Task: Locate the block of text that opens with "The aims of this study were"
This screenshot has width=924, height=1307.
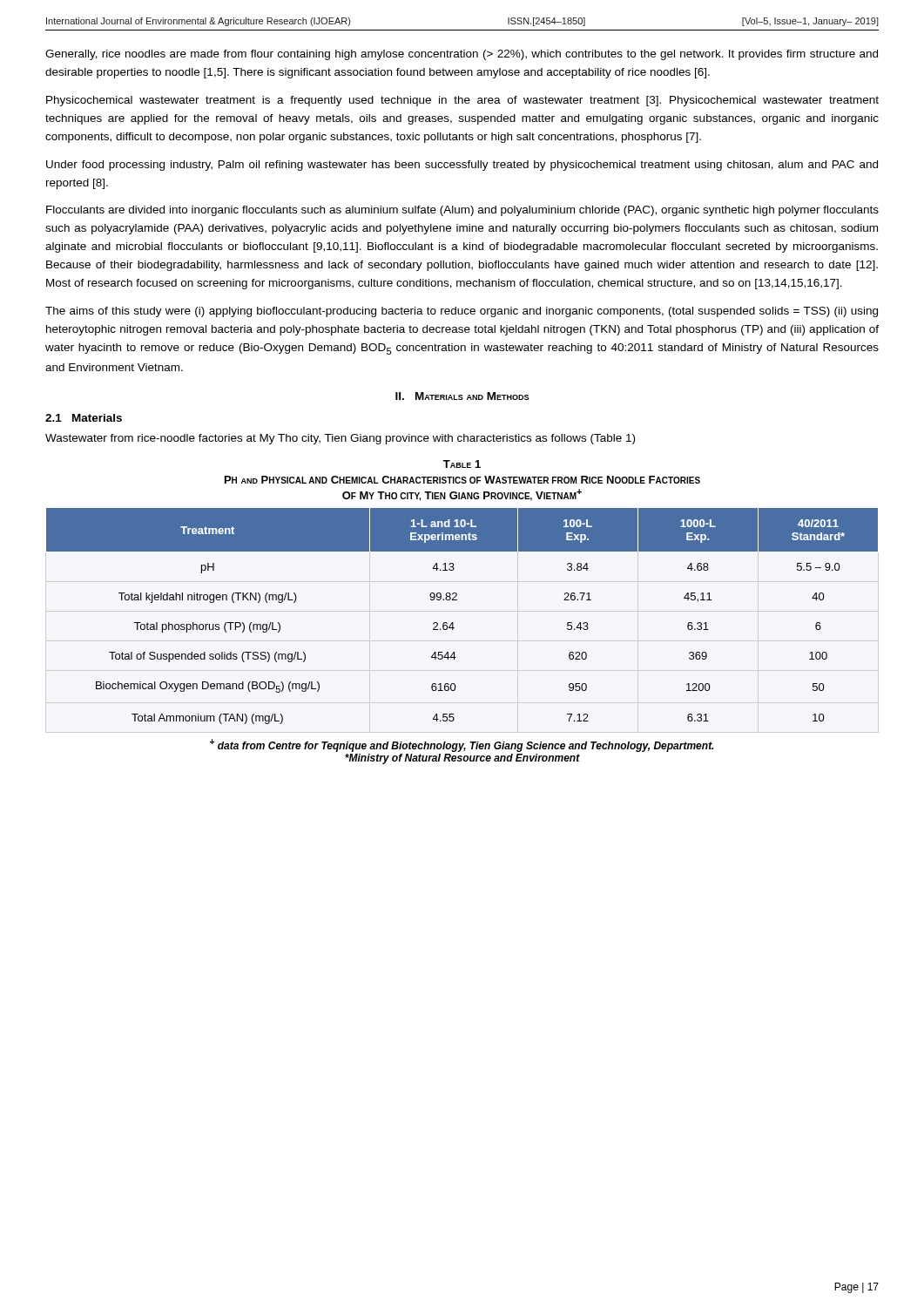Action: point(462,339)
